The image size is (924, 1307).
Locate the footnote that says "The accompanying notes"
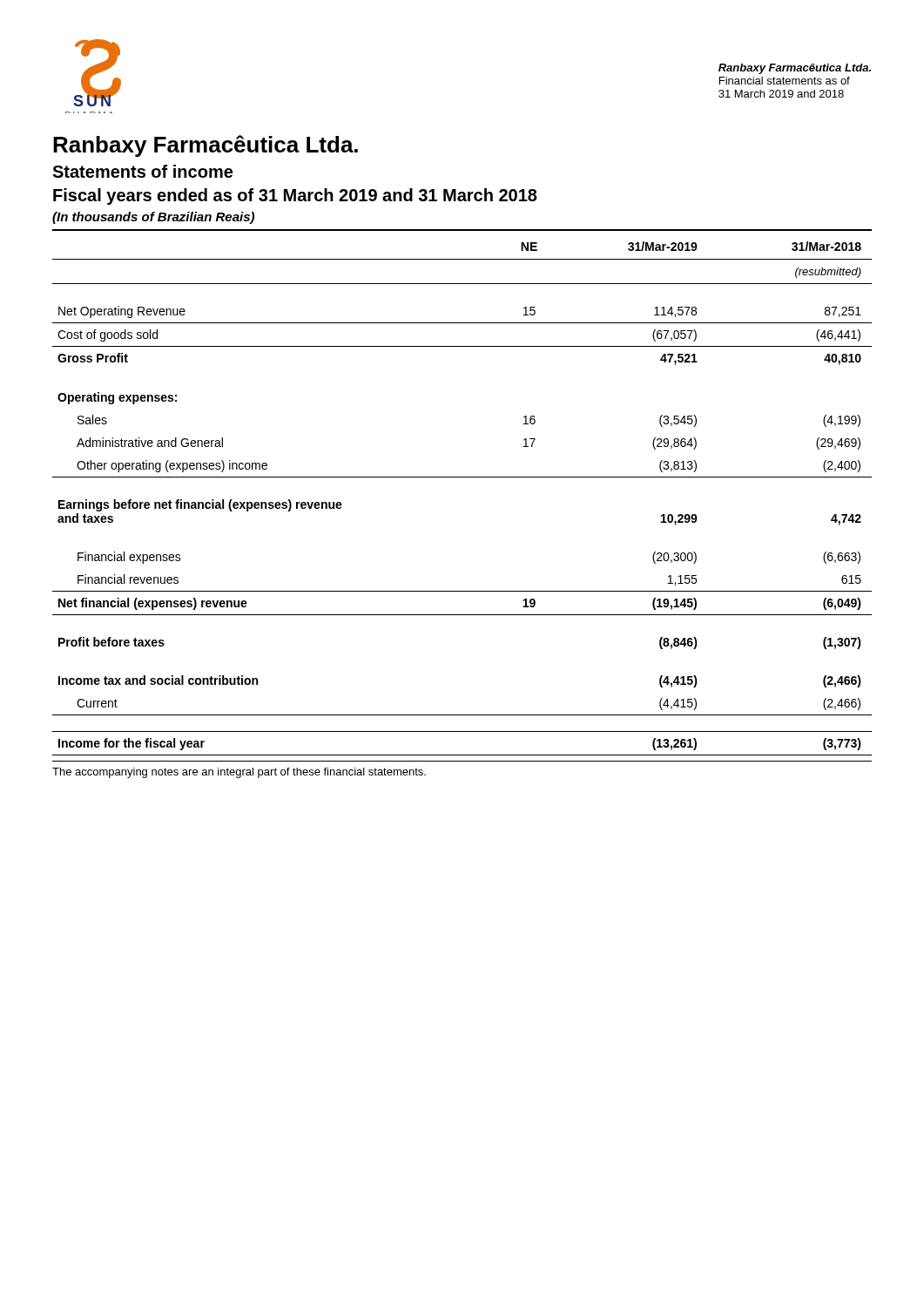coord(240,772)
